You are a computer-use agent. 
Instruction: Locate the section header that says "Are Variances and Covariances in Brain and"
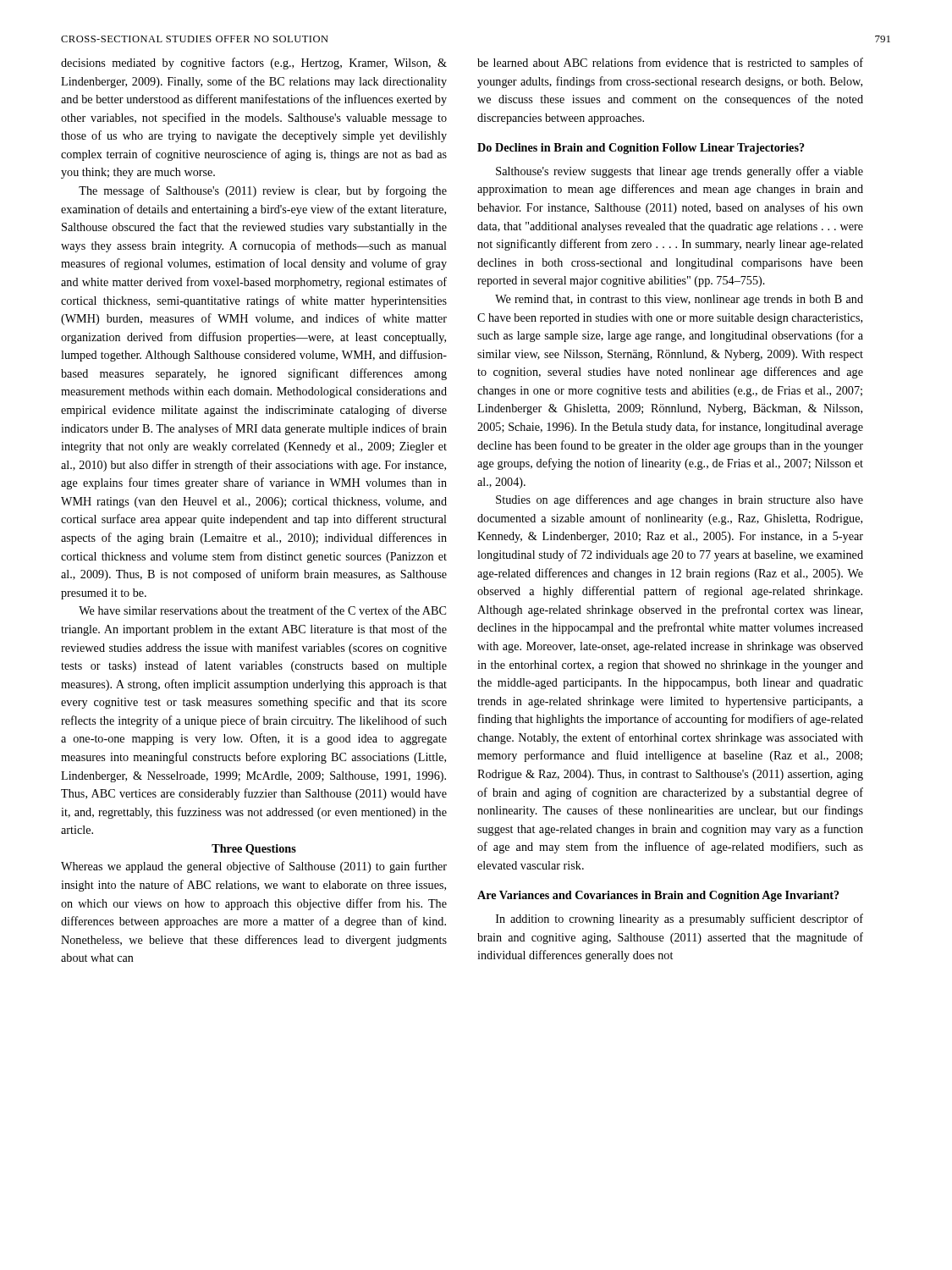click(x=670, y=896)
